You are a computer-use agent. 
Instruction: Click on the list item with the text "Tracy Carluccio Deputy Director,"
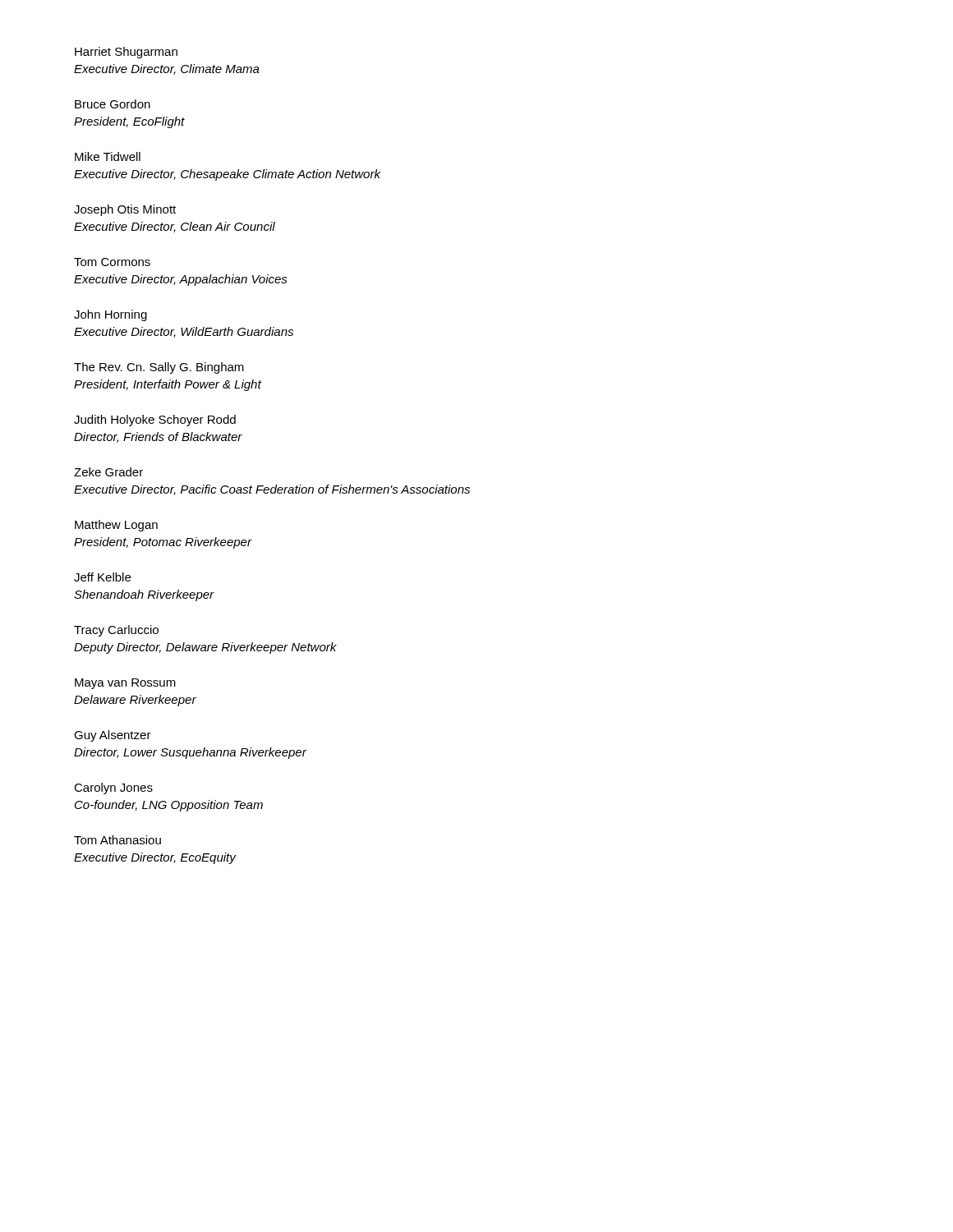pos(116,631)
